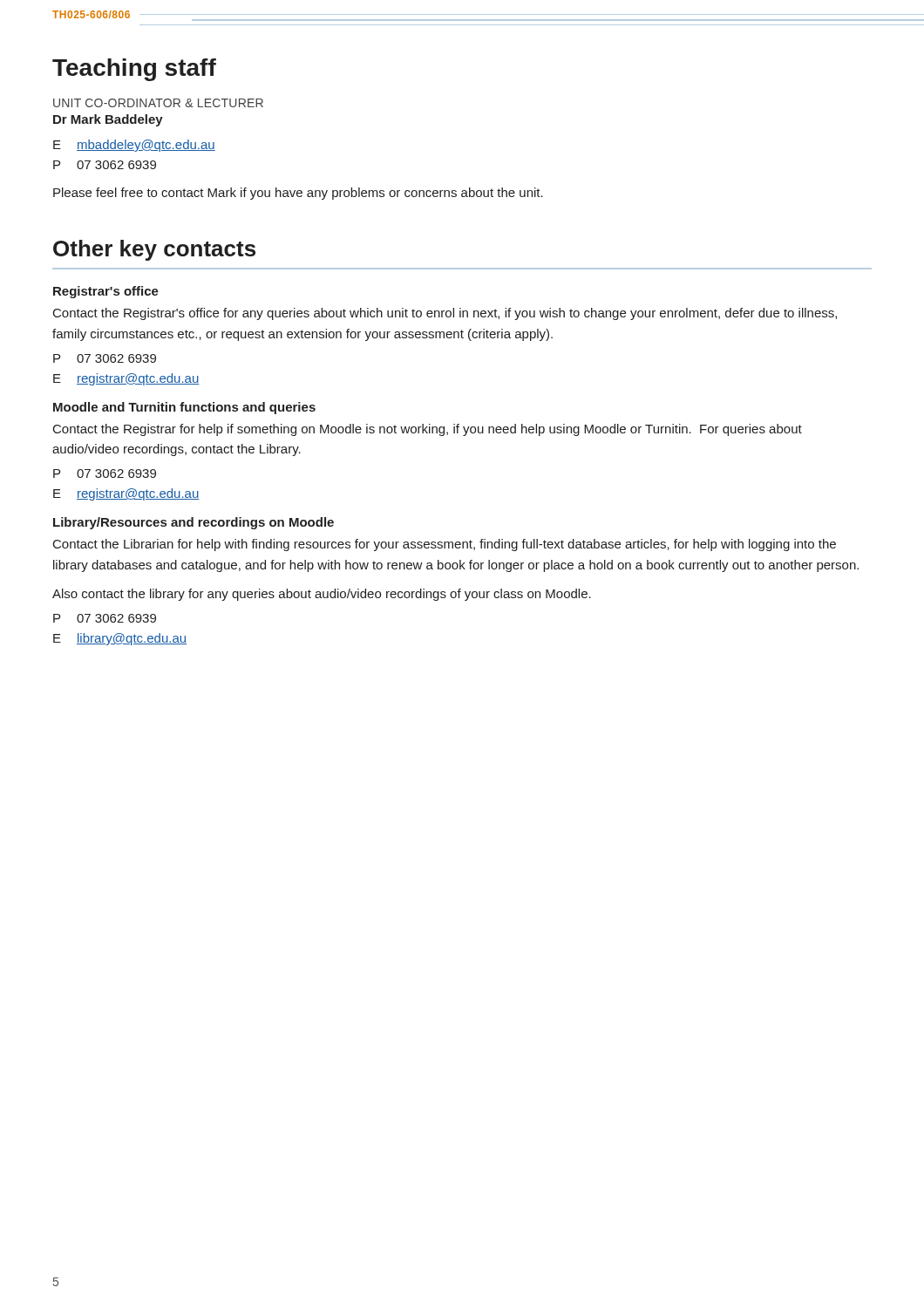Find the title

(x=134, y=68)
